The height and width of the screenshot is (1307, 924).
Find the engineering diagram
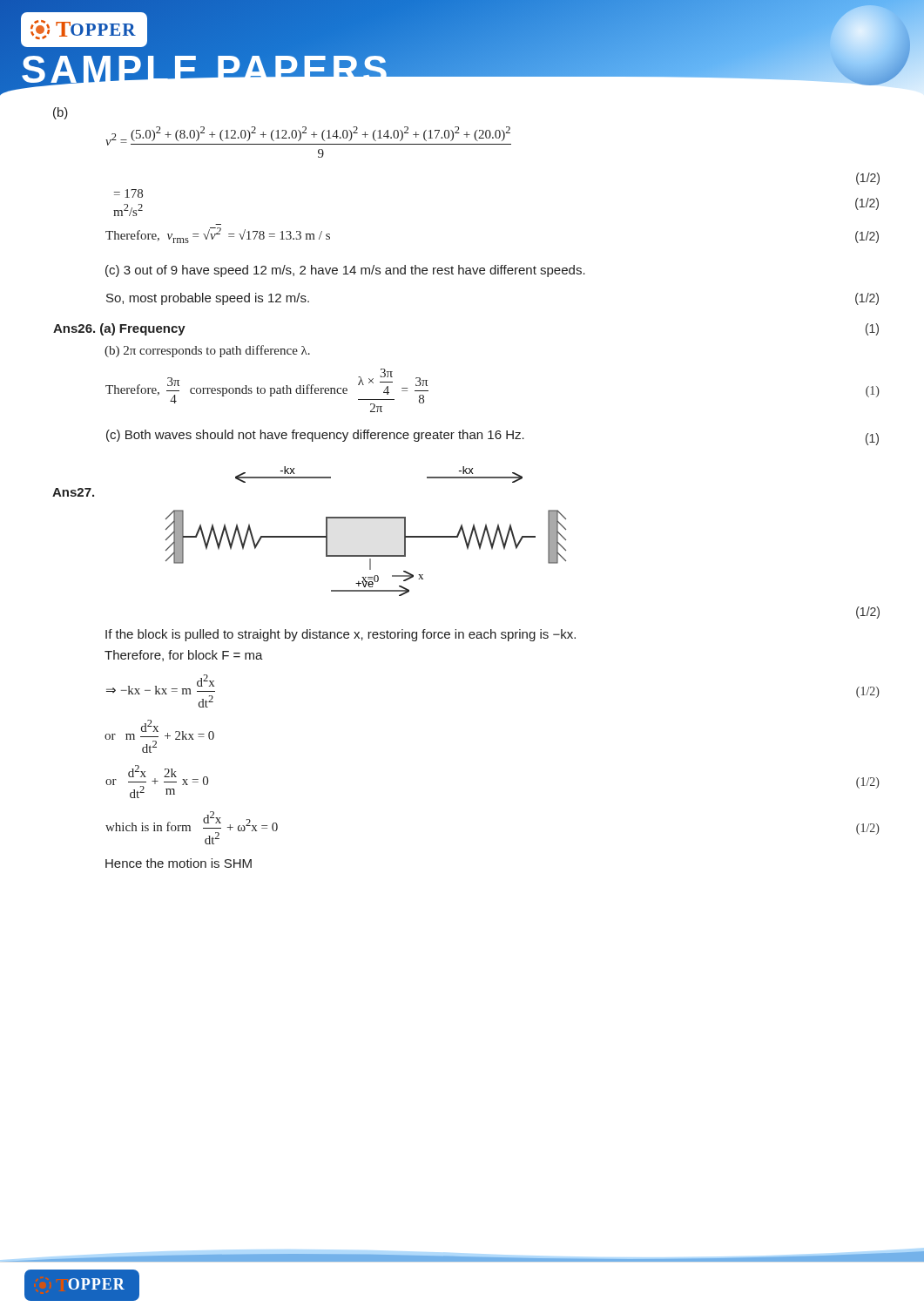519,528
